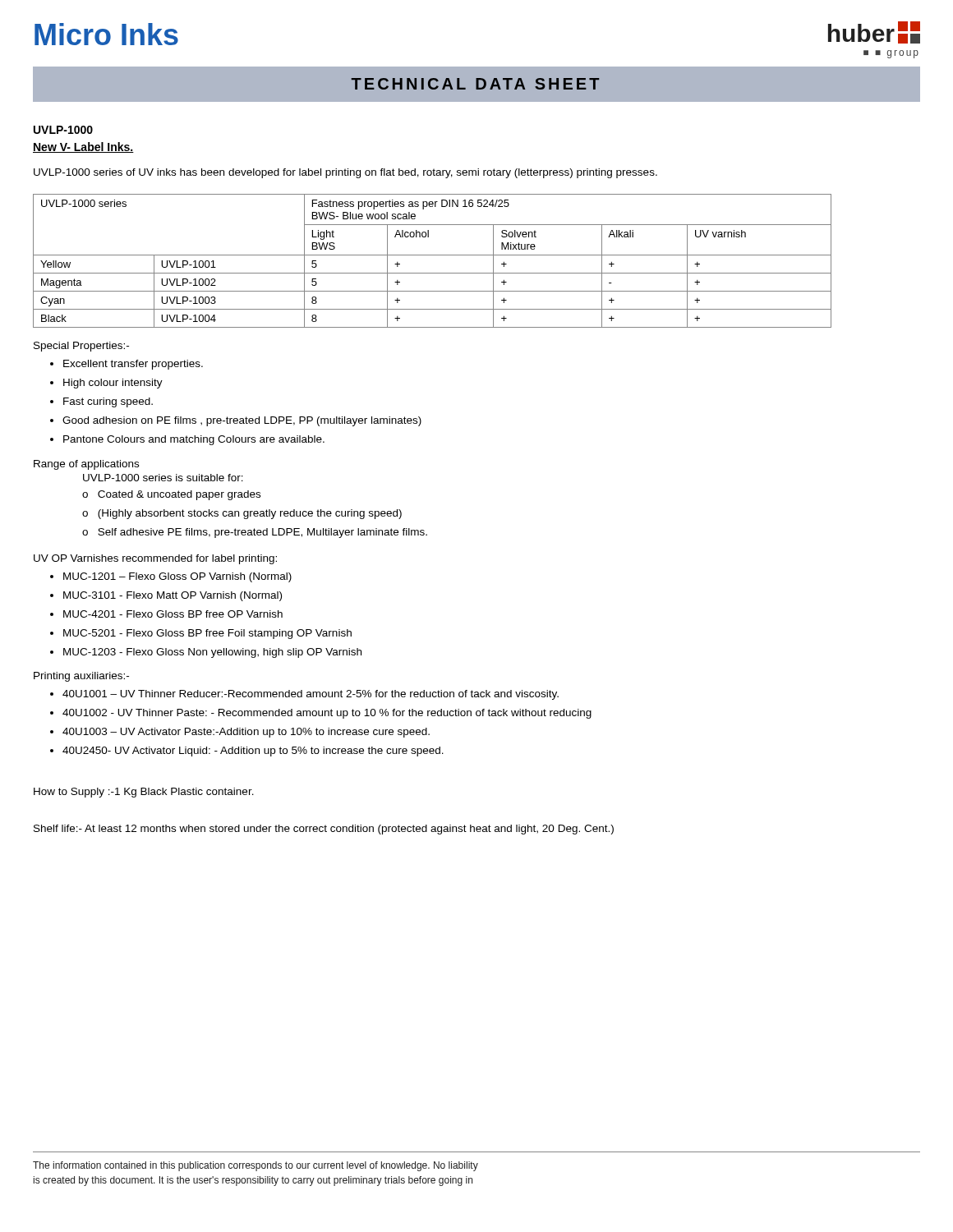Locate the text starting "40U1003 – UV Activator Paste:-Addition up"

click(246, 732)
